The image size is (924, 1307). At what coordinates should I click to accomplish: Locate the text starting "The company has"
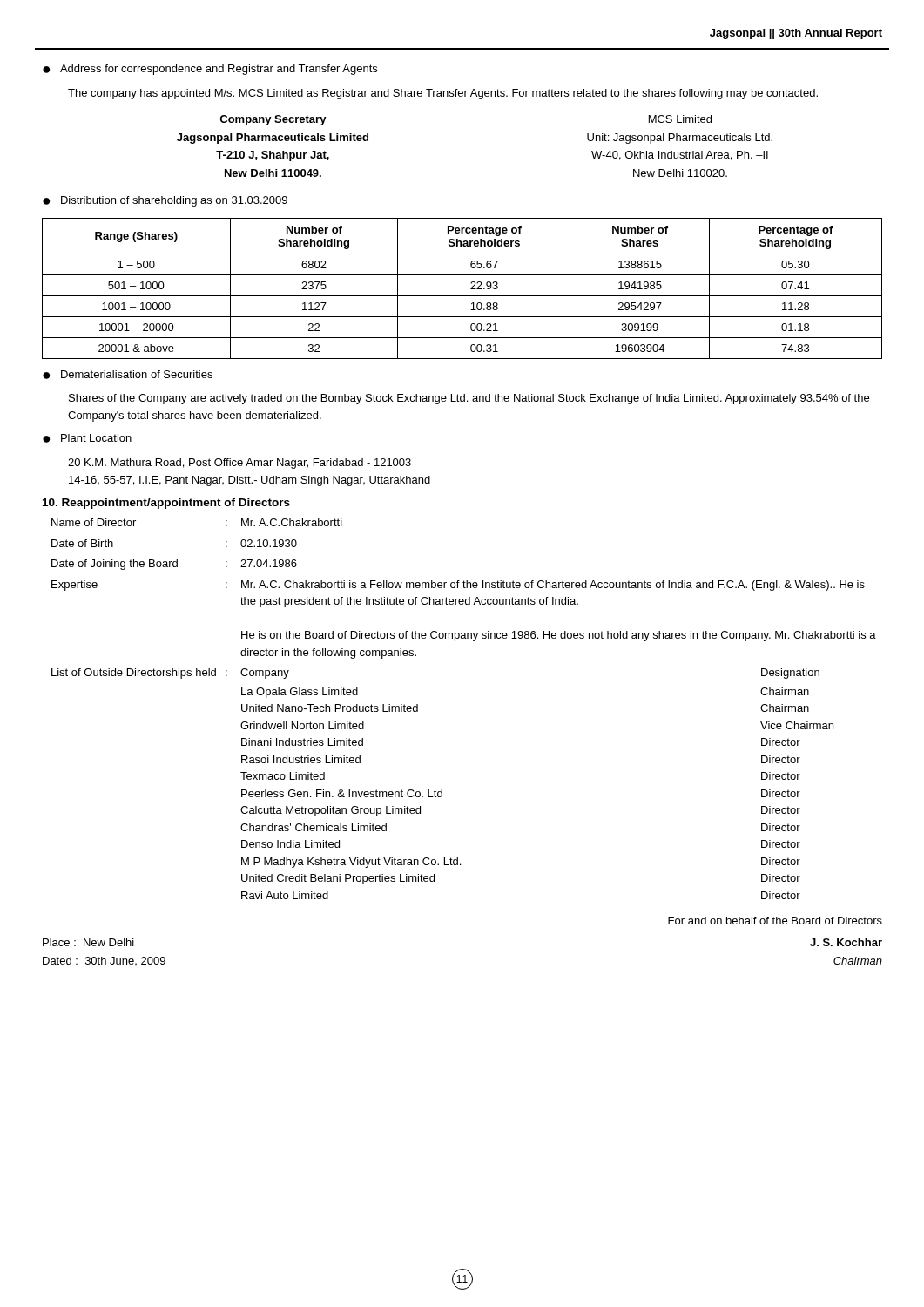click(x=443, y=92)
